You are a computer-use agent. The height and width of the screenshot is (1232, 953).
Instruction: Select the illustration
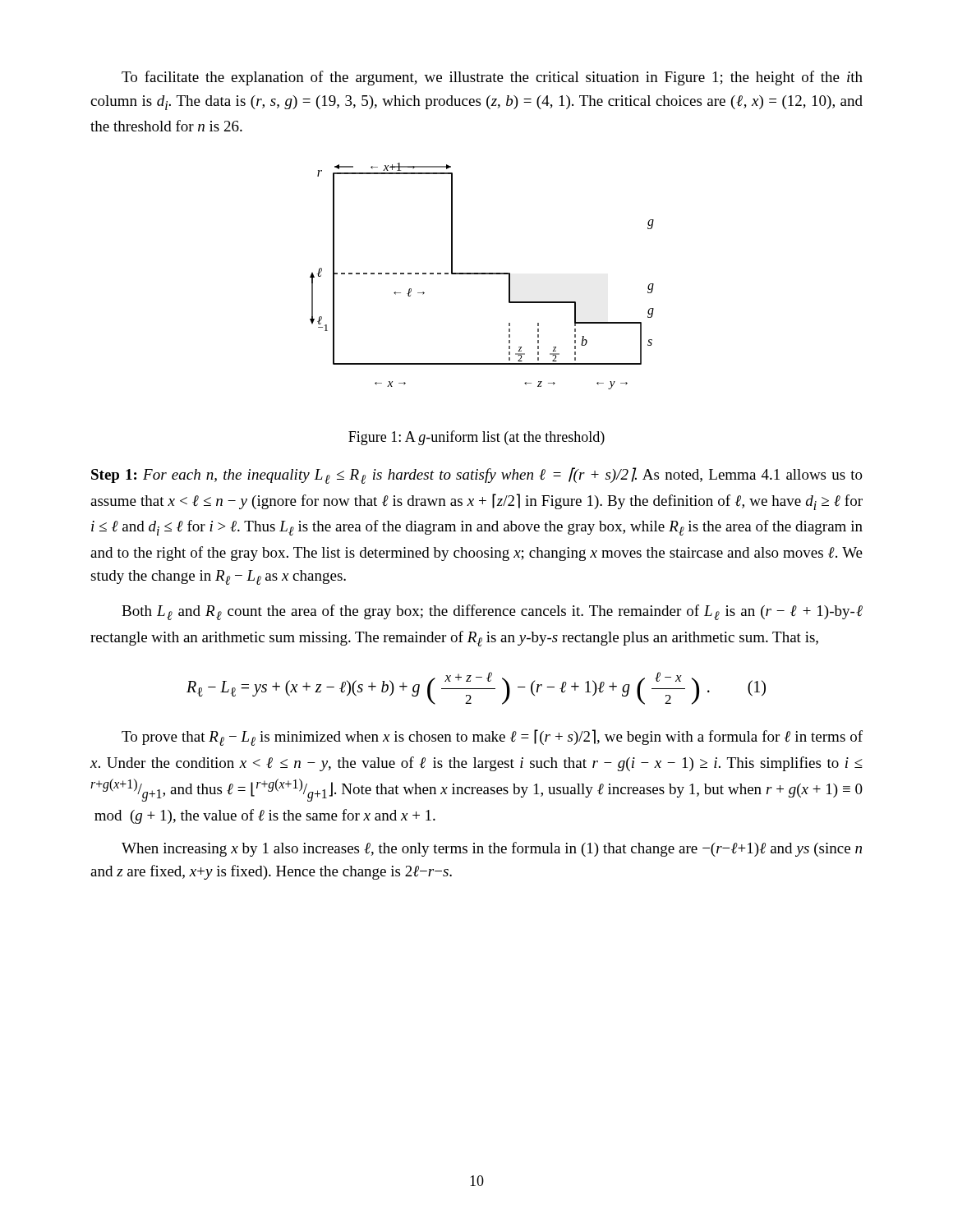(x=476, y=289)
